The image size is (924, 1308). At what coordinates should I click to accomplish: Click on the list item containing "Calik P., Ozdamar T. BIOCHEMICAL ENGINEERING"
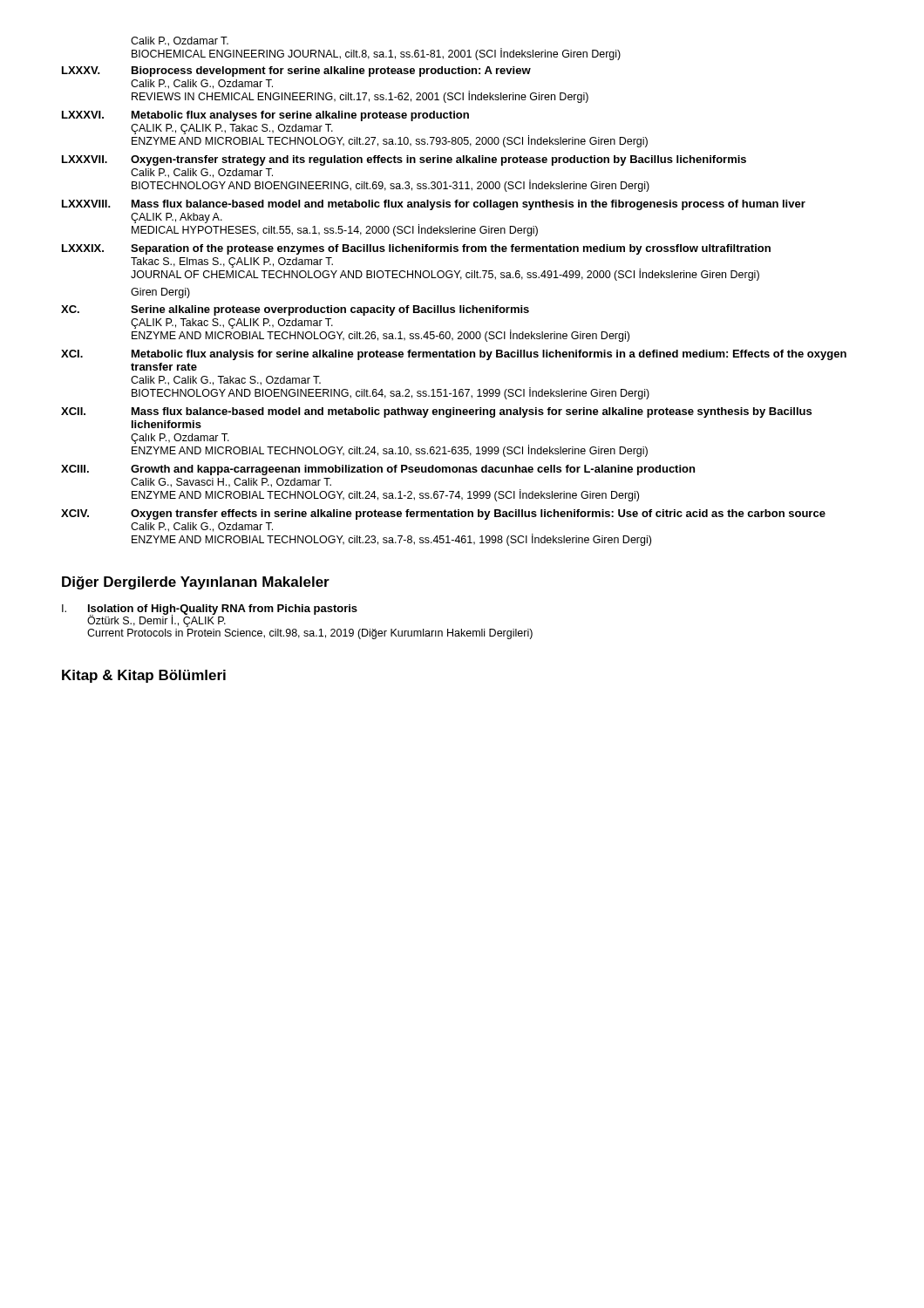[462, 48]
